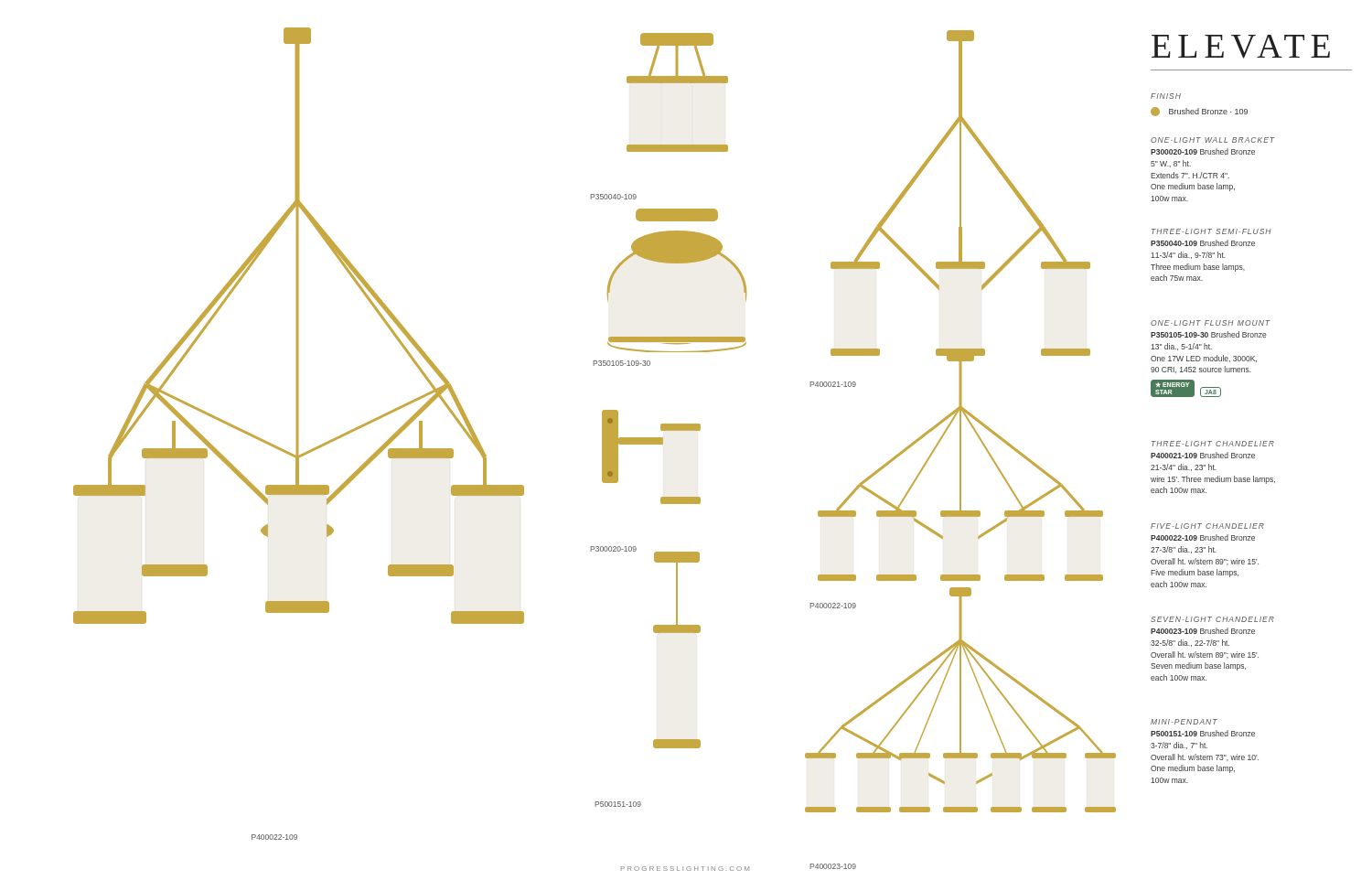Locate the text block with the text "Three-Light Semi-Flush P350040-109 Brushed Bronze11-3/4" dia., 9-7/8""

point(1251,256)
